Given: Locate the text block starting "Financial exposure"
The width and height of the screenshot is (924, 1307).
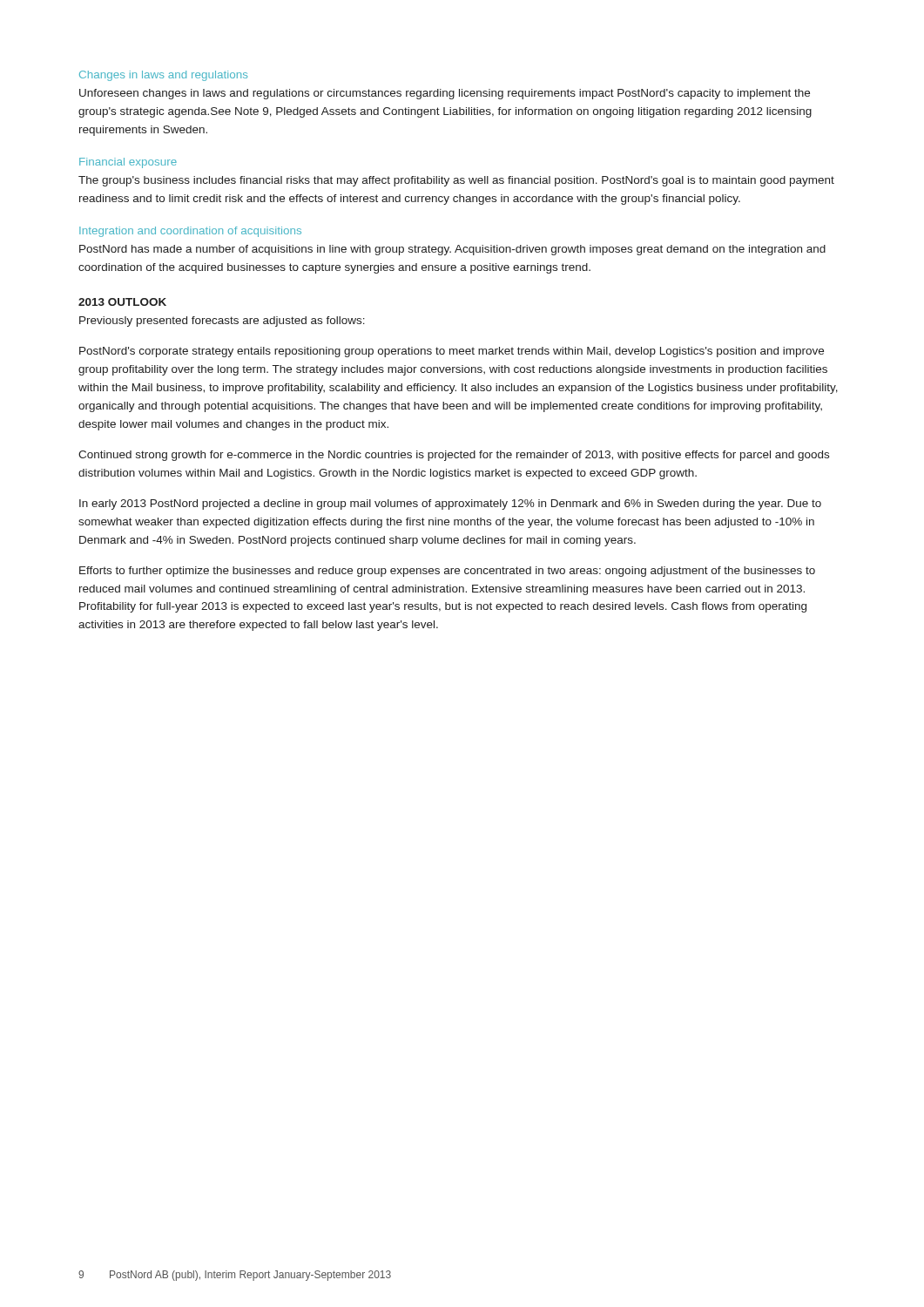Looking at the screenshot, I should coord(128,161).
